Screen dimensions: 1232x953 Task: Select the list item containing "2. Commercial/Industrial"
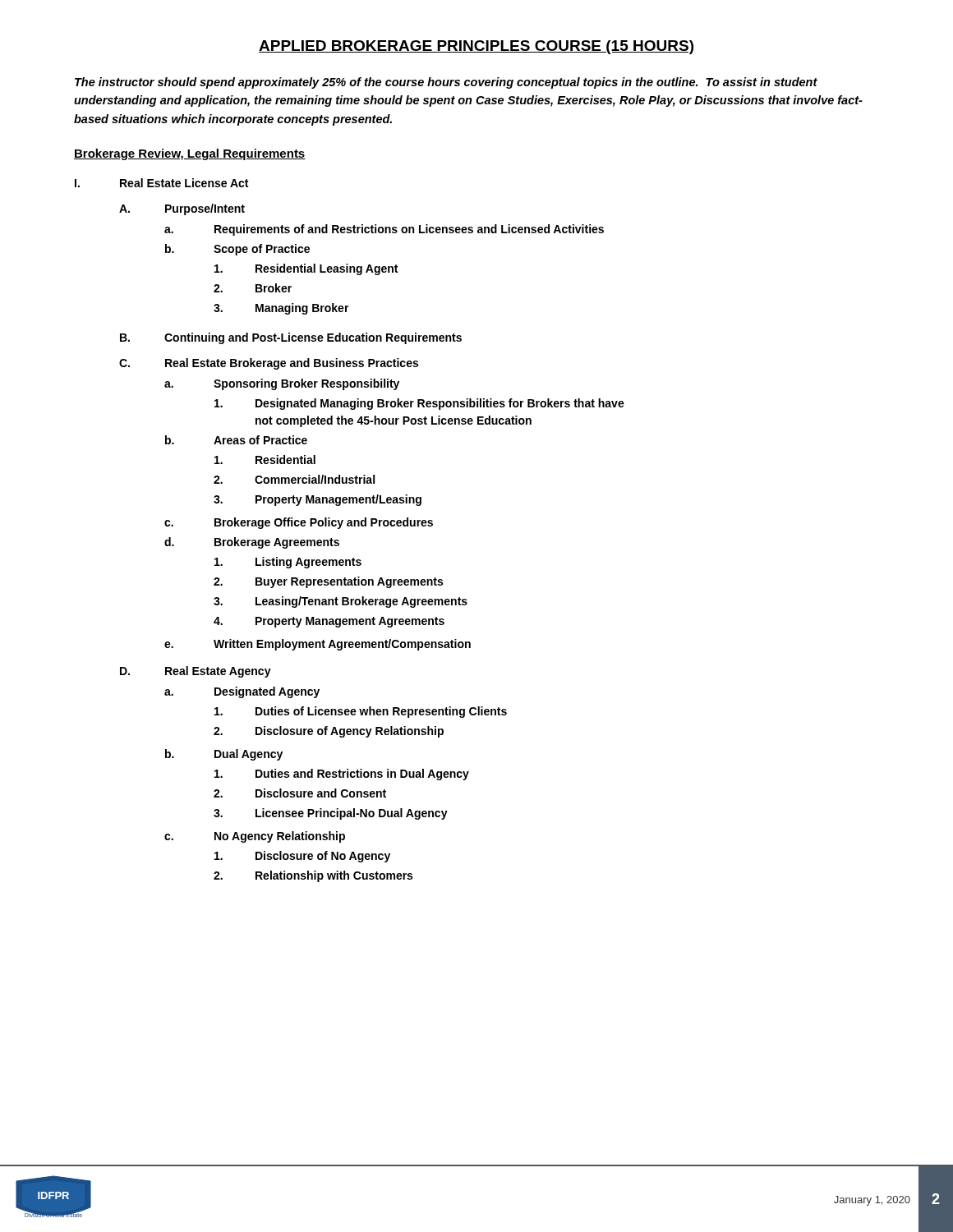[x=294, y=479]
